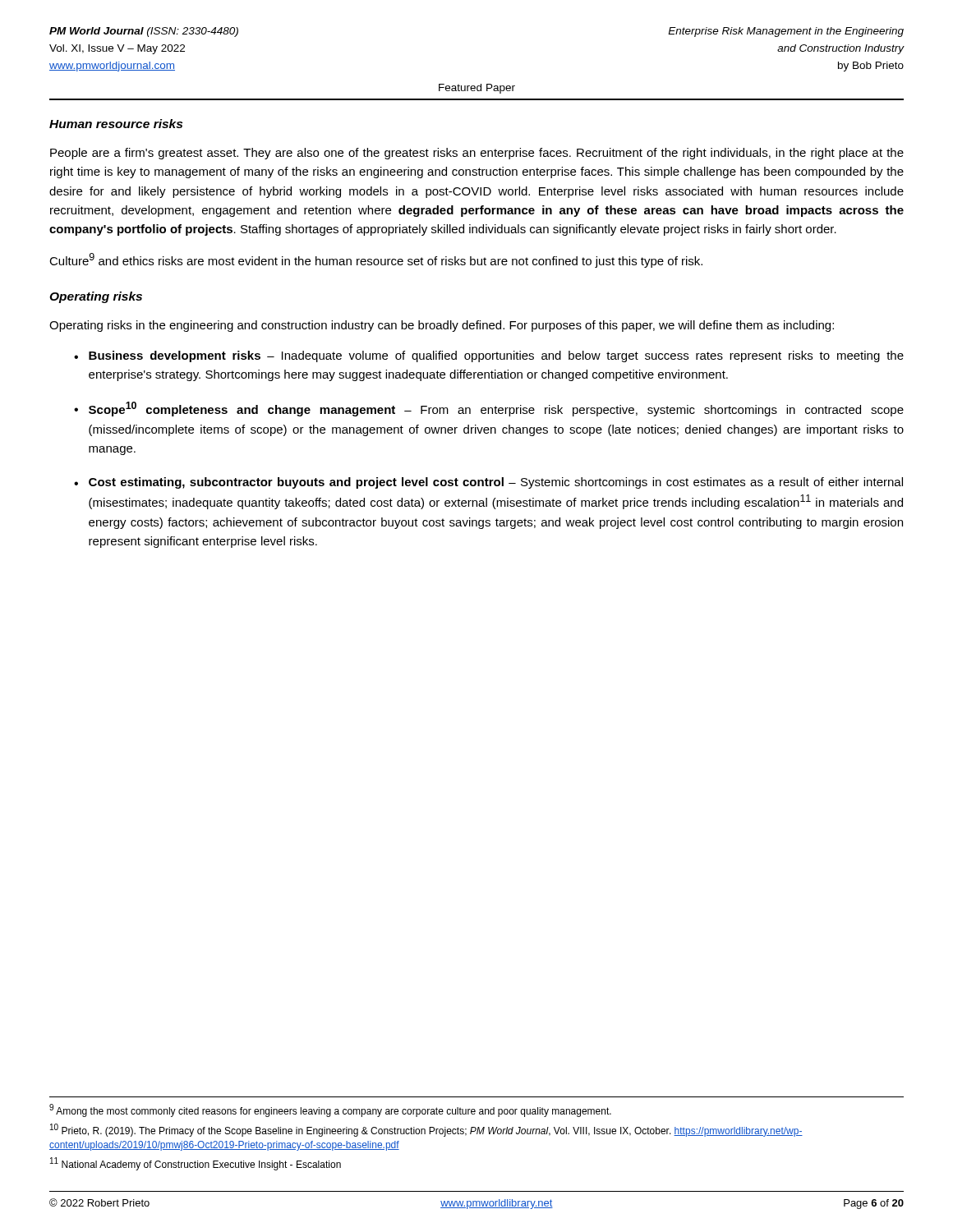Click on the text starting "People are a firm's"

click(x=476, y=191)
